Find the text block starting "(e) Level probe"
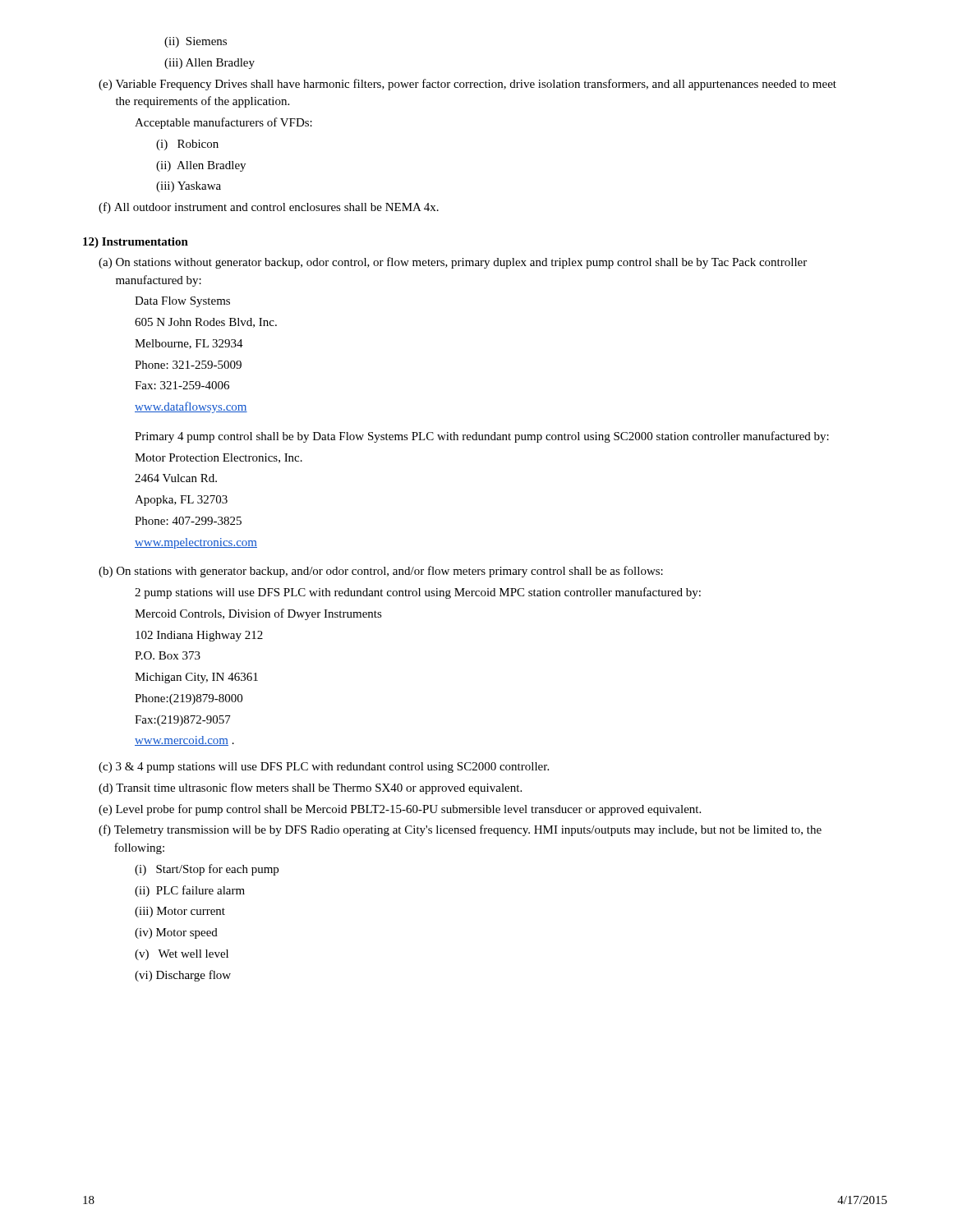953x1232 pixels. click(x=485, y=809)
